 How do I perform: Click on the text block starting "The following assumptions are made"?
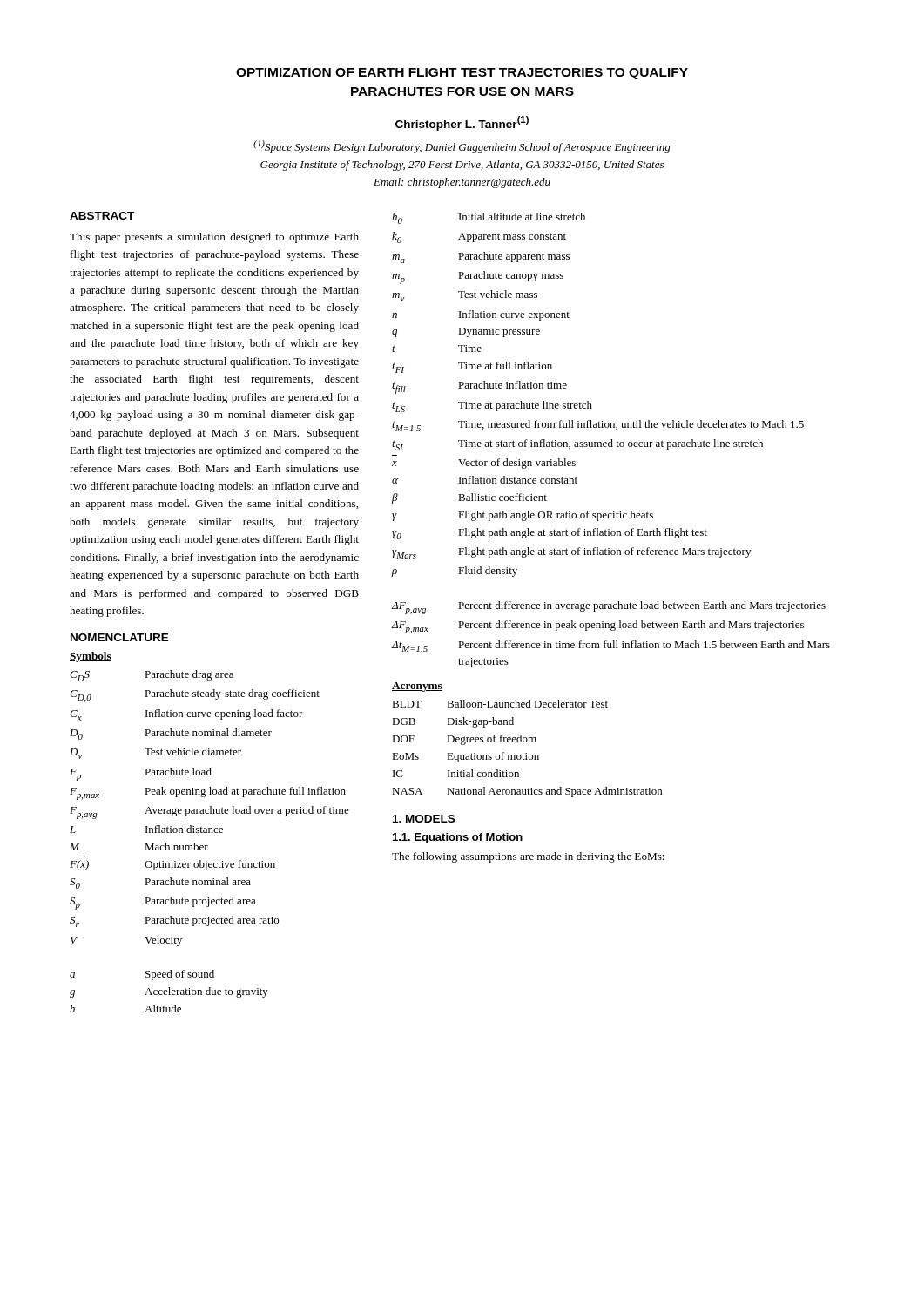(528, 856)
